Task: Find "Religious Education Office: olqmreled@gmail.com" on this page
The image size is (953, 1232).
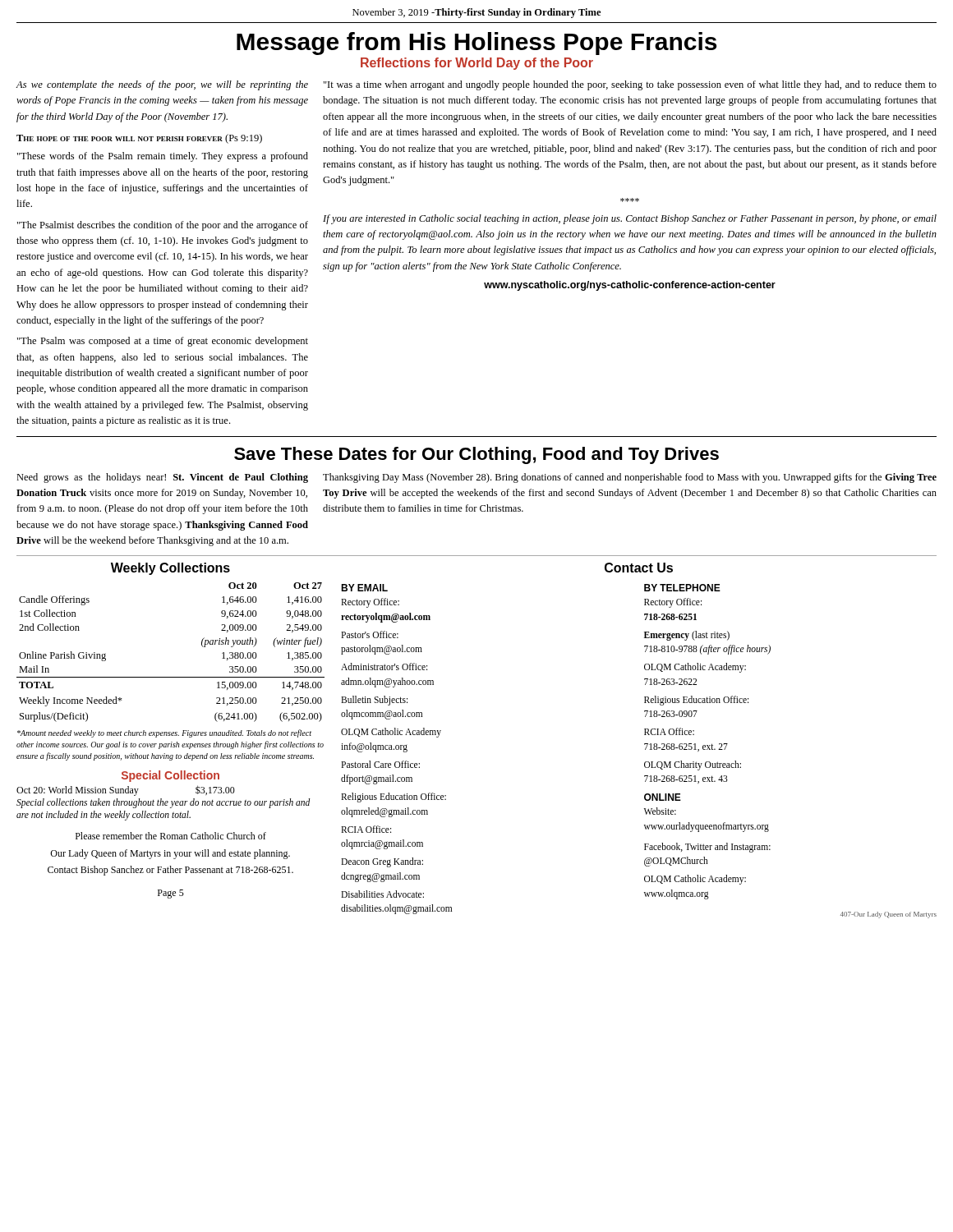Action: pos(394,804)
